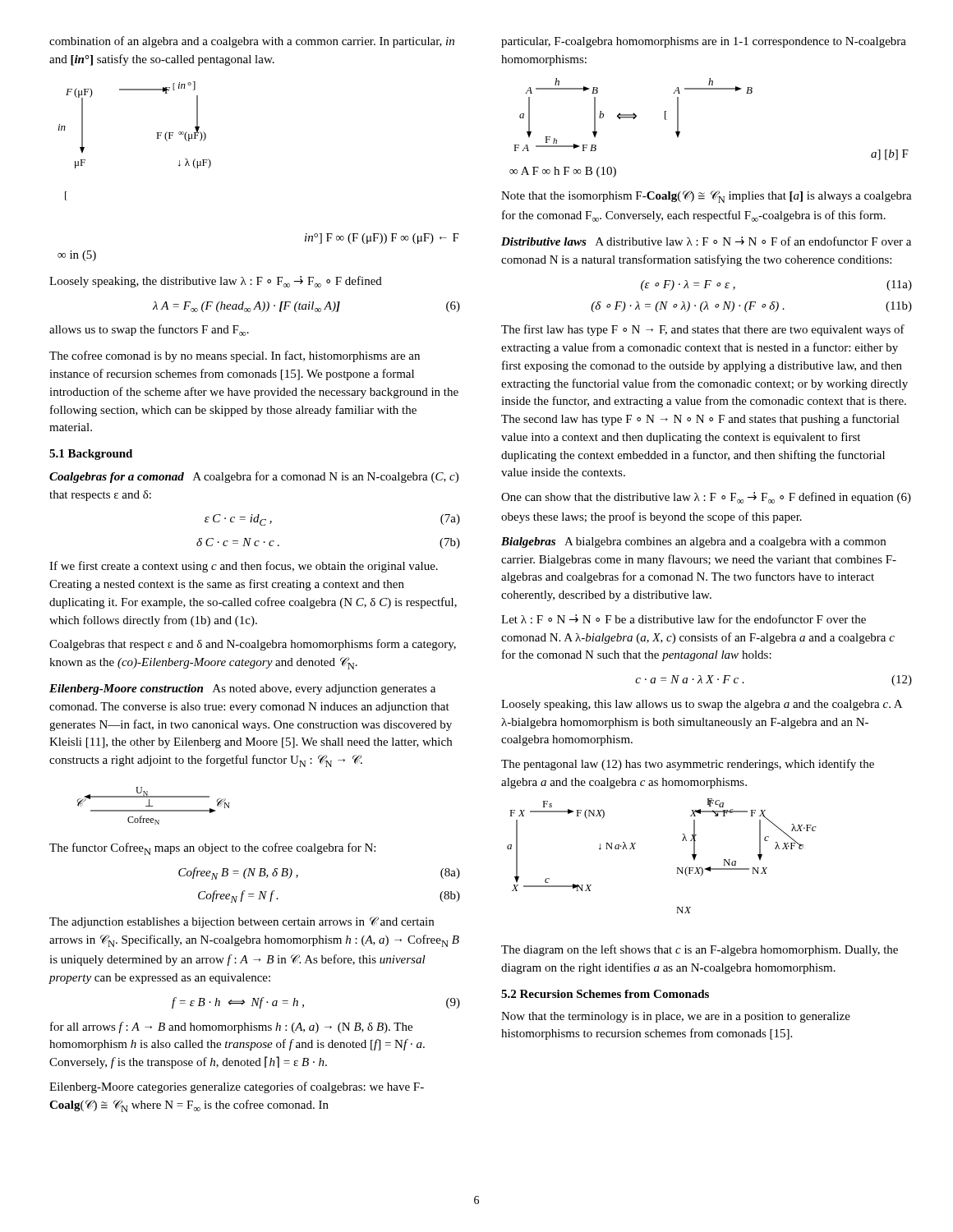Point to the block beginning "Eilenberg-Moore construction As noted above, every adjunction generates"
Viewport: 953px width, 1232px height.
click(251, 726)
